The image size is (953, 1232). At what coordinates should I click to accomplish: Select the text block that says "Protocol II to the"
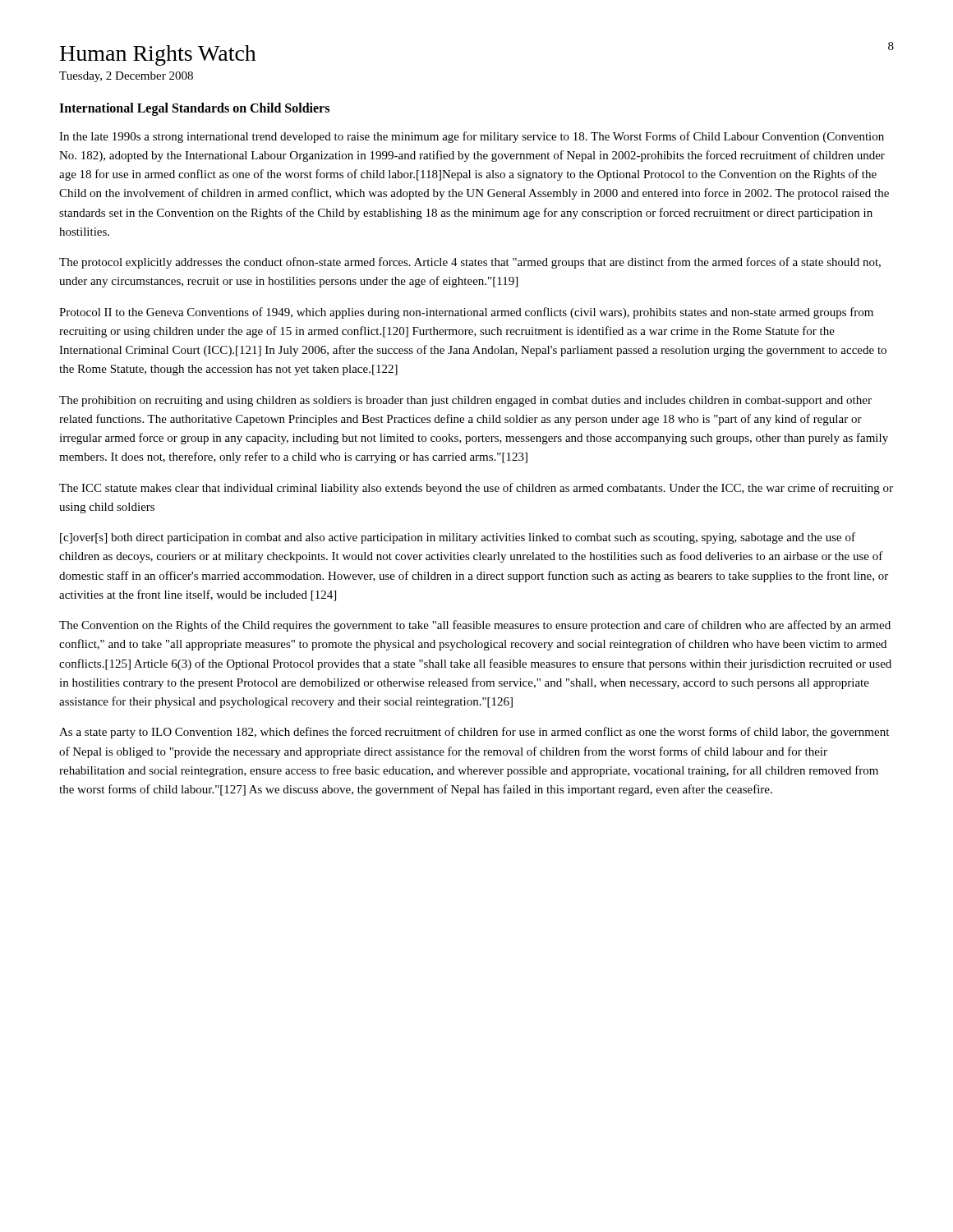[473, 340]
